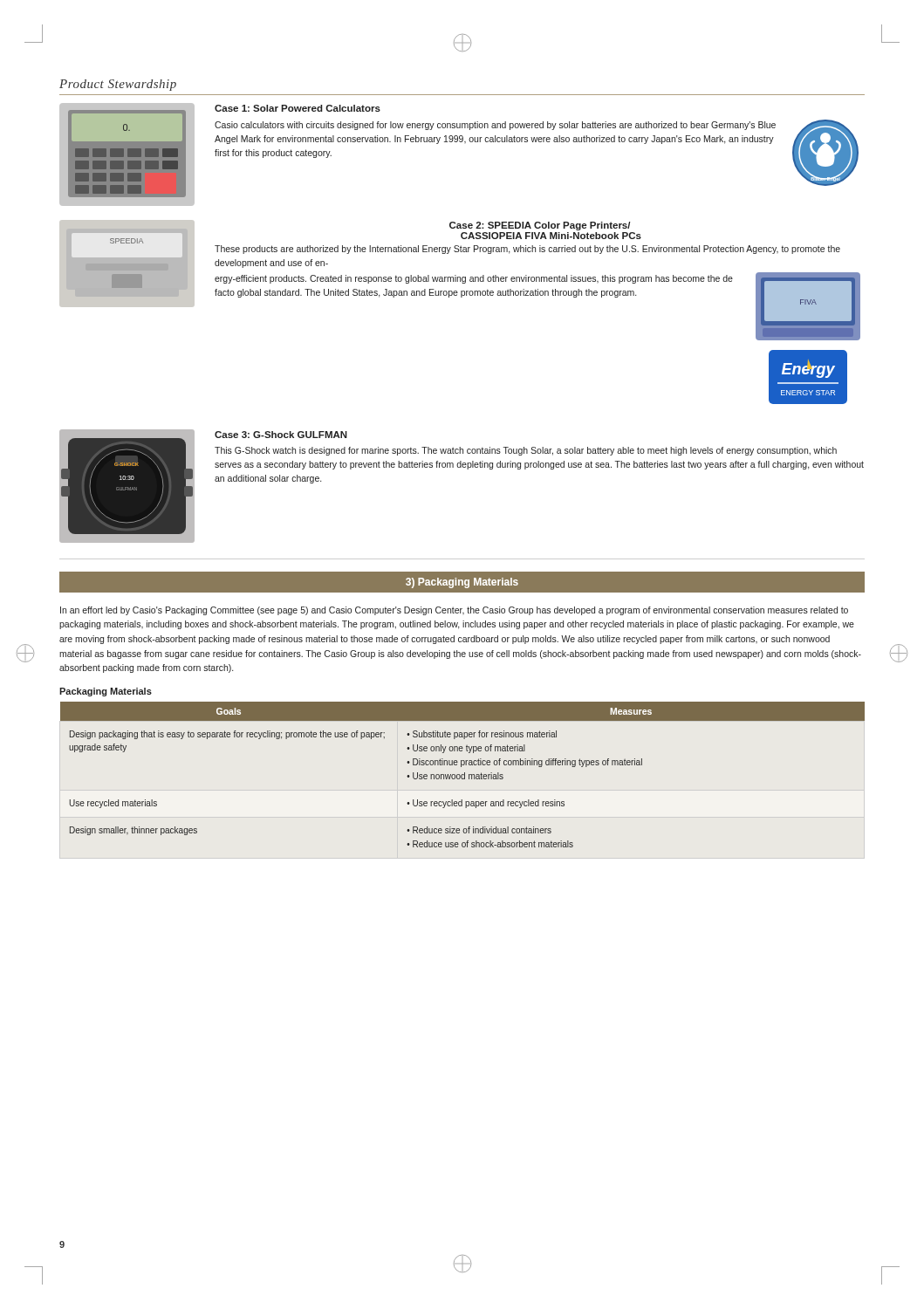Select the text block containing "In an effort"
This screenshot has width=924, height=1309.
pyautogui.click(x=460, y=639)
